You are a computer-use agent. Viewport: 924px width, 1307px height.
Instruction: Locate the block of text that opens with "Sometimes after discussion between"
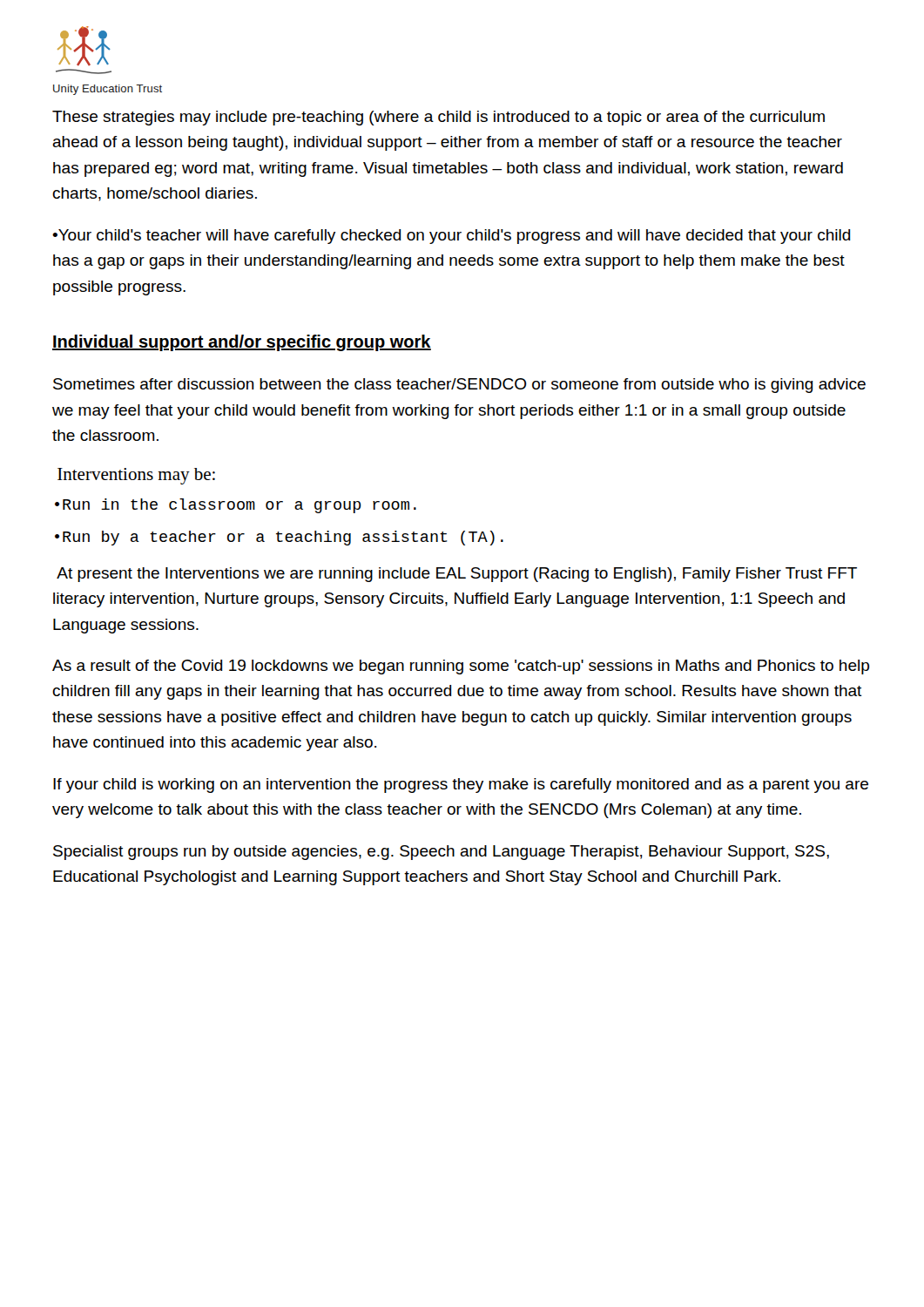tap(459, 410)
